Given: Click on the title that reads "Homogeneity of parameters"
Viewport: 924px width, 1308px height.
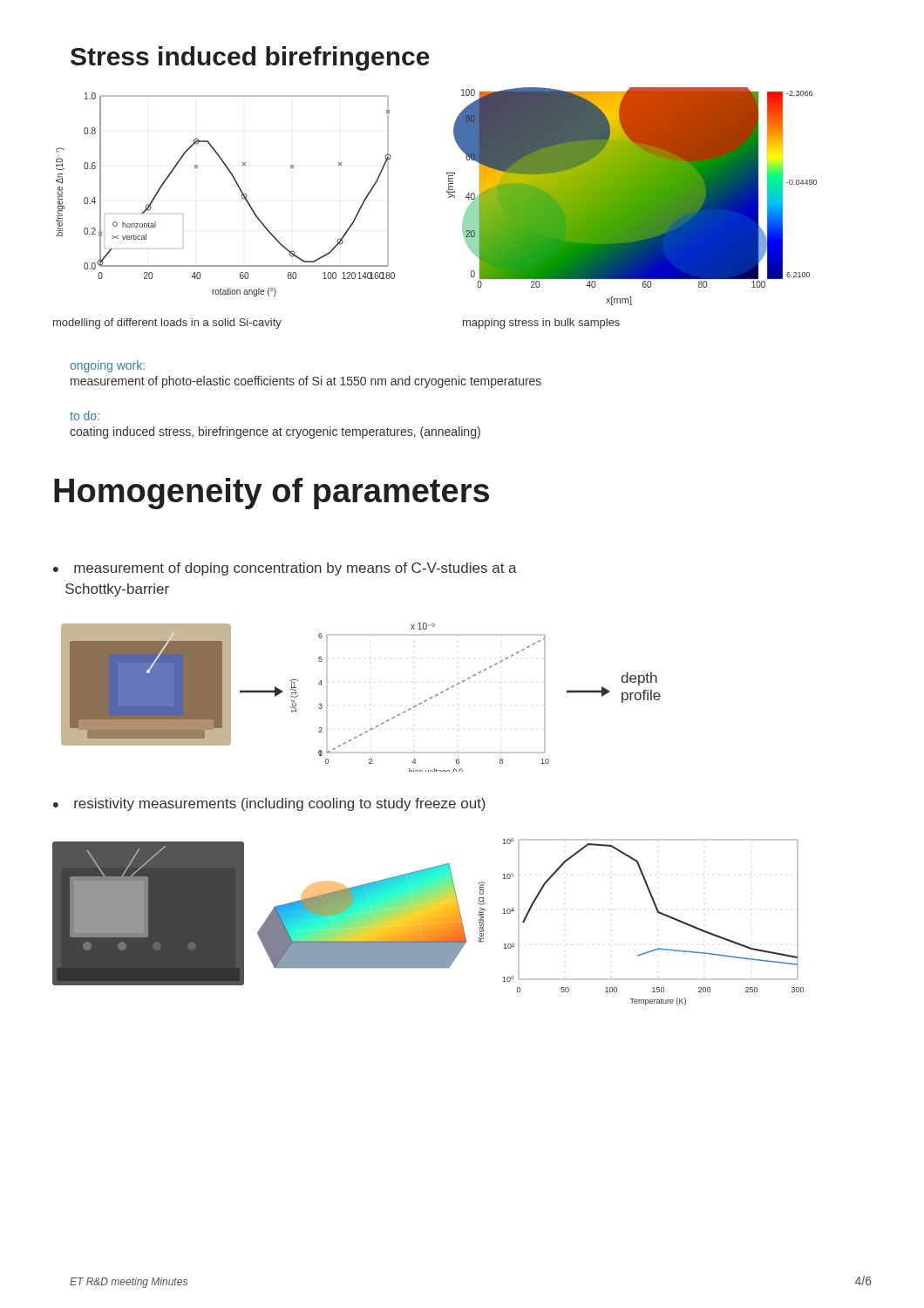Looking at the screenshot, I should coord(271,491).
